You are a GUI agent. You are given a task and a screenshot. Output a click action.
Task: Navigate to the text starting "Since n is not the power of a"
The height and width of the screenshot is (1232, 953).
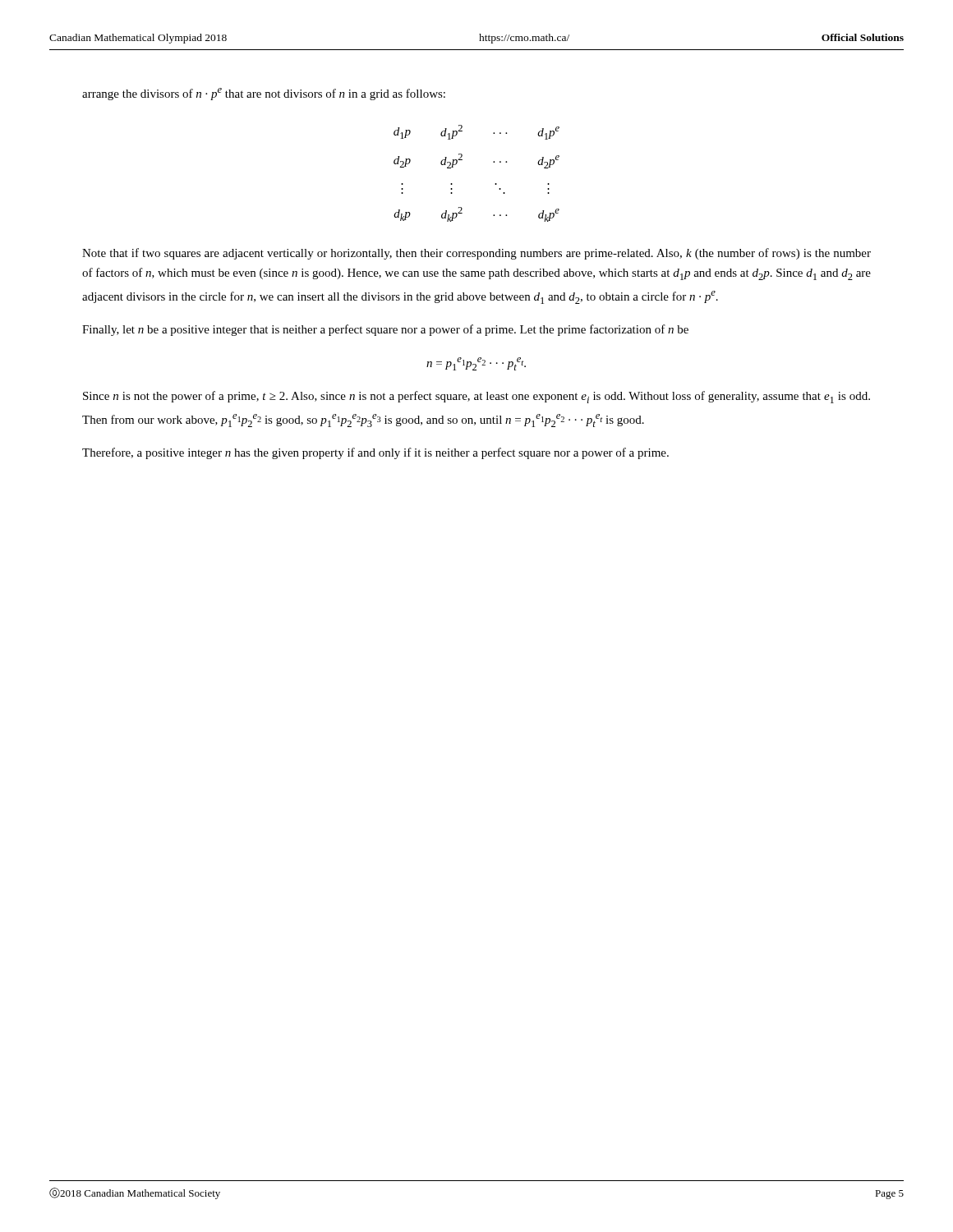coord(476,409)
